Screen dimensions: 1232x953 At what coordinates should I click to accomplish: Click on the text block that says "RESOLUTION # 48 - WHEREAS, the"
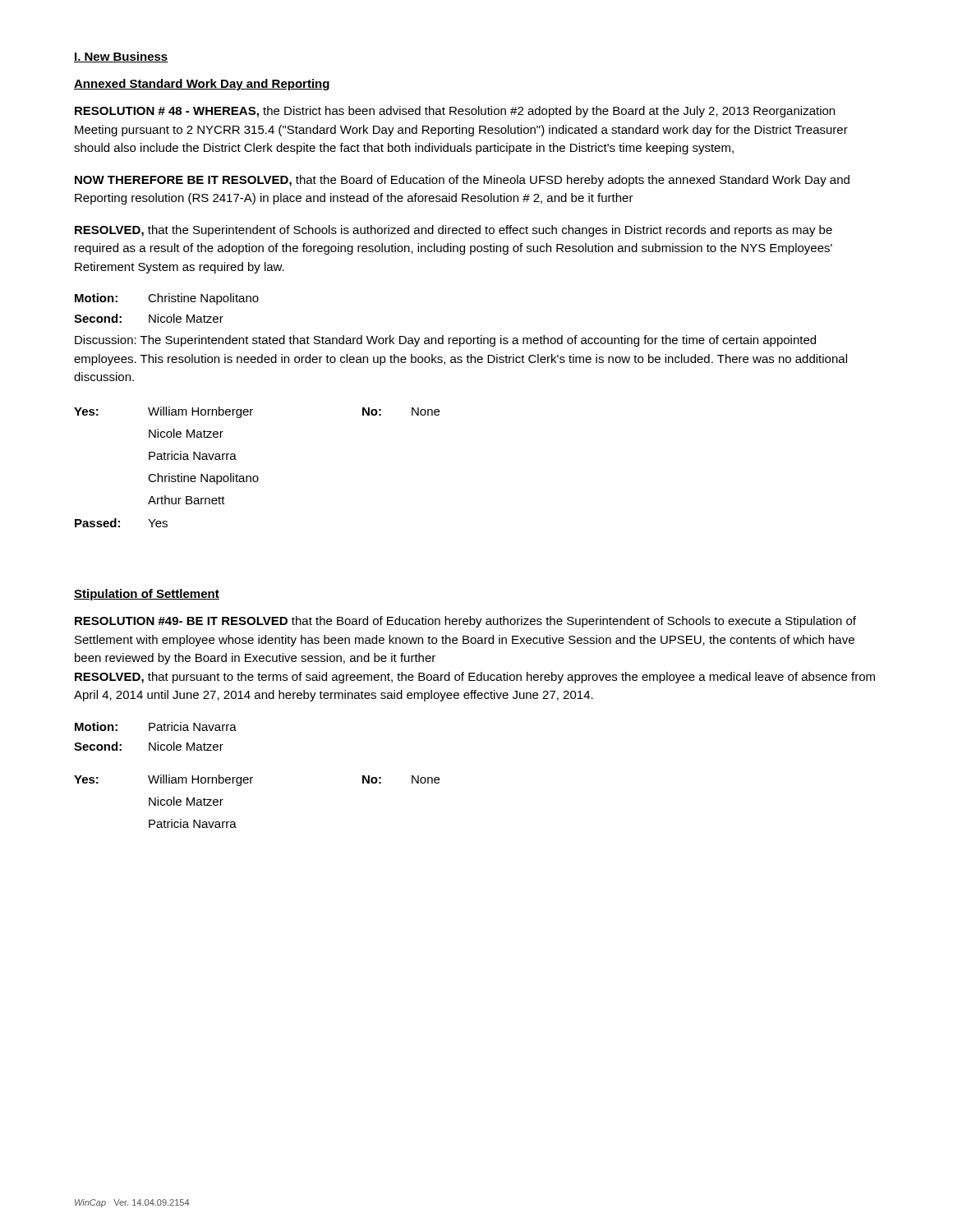461,129
